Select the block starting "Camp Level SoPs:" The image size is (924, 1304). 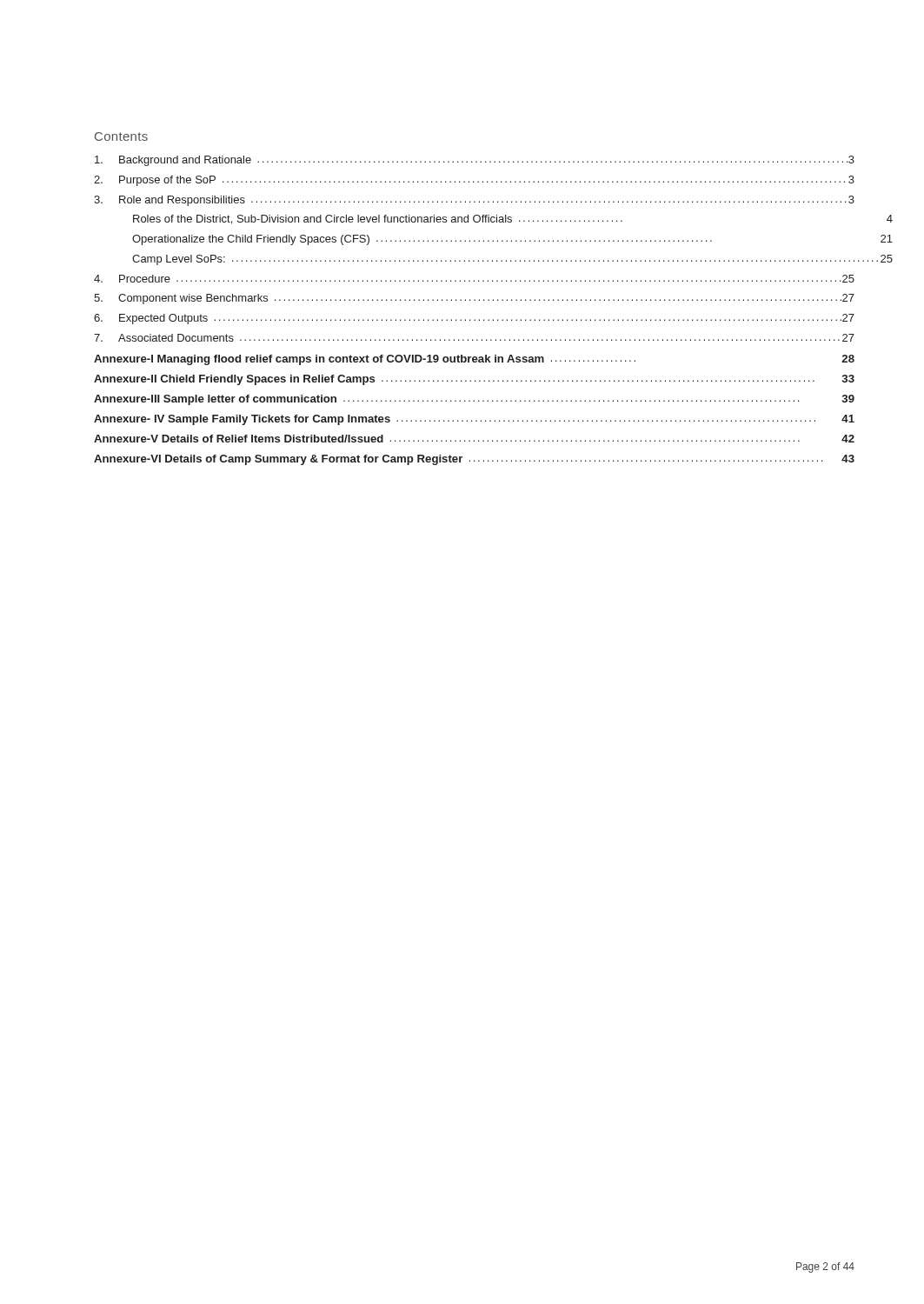(512, 259)
